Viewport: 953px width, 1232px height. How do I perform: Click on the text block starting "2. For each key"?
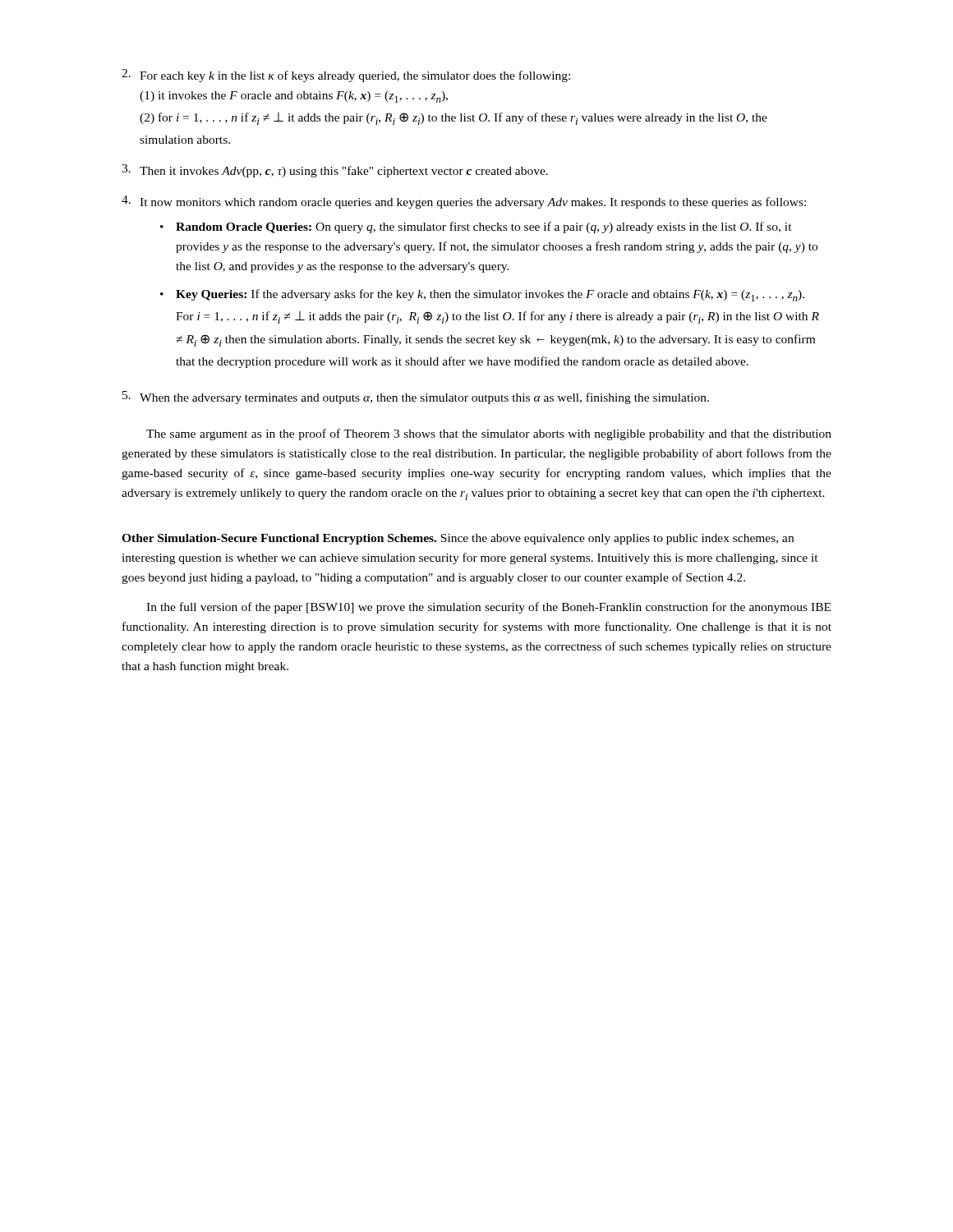coord(472,108)
